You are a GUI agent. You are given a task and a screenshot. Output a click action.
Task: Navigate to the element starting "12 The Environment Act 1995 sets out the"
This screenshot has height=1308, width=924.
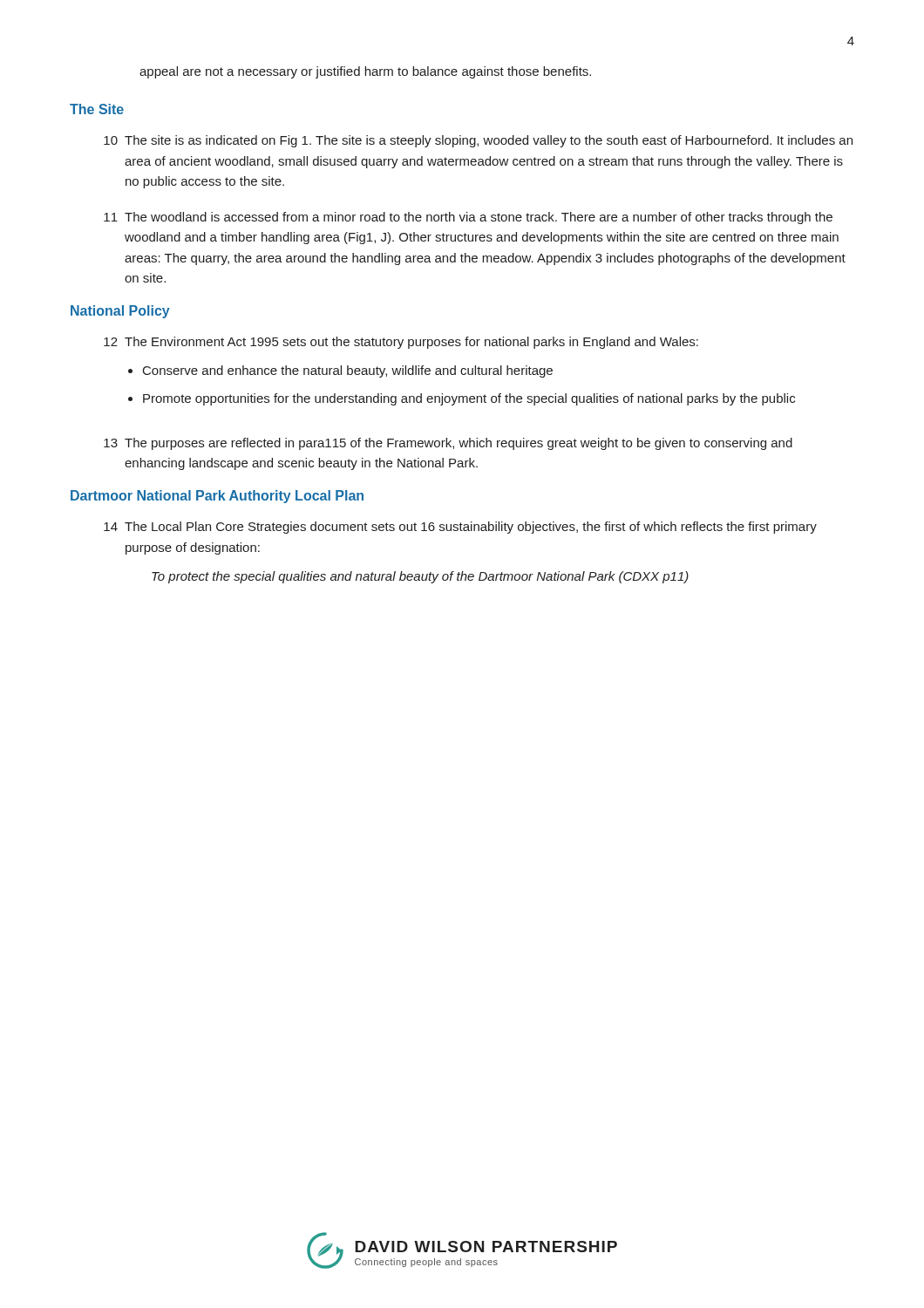coord(462,374)
